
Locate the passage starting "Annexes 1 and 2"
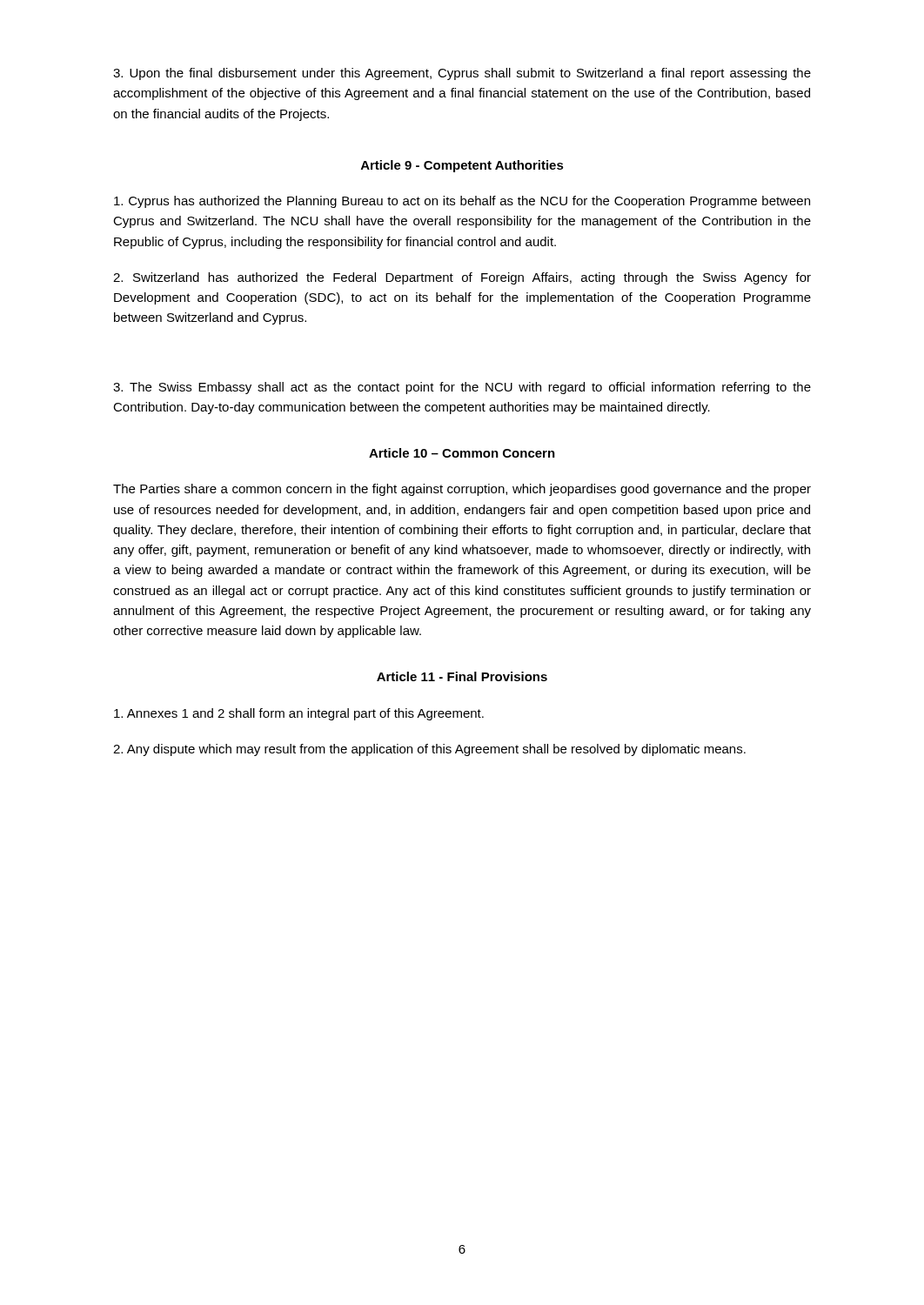click(299, 713)
